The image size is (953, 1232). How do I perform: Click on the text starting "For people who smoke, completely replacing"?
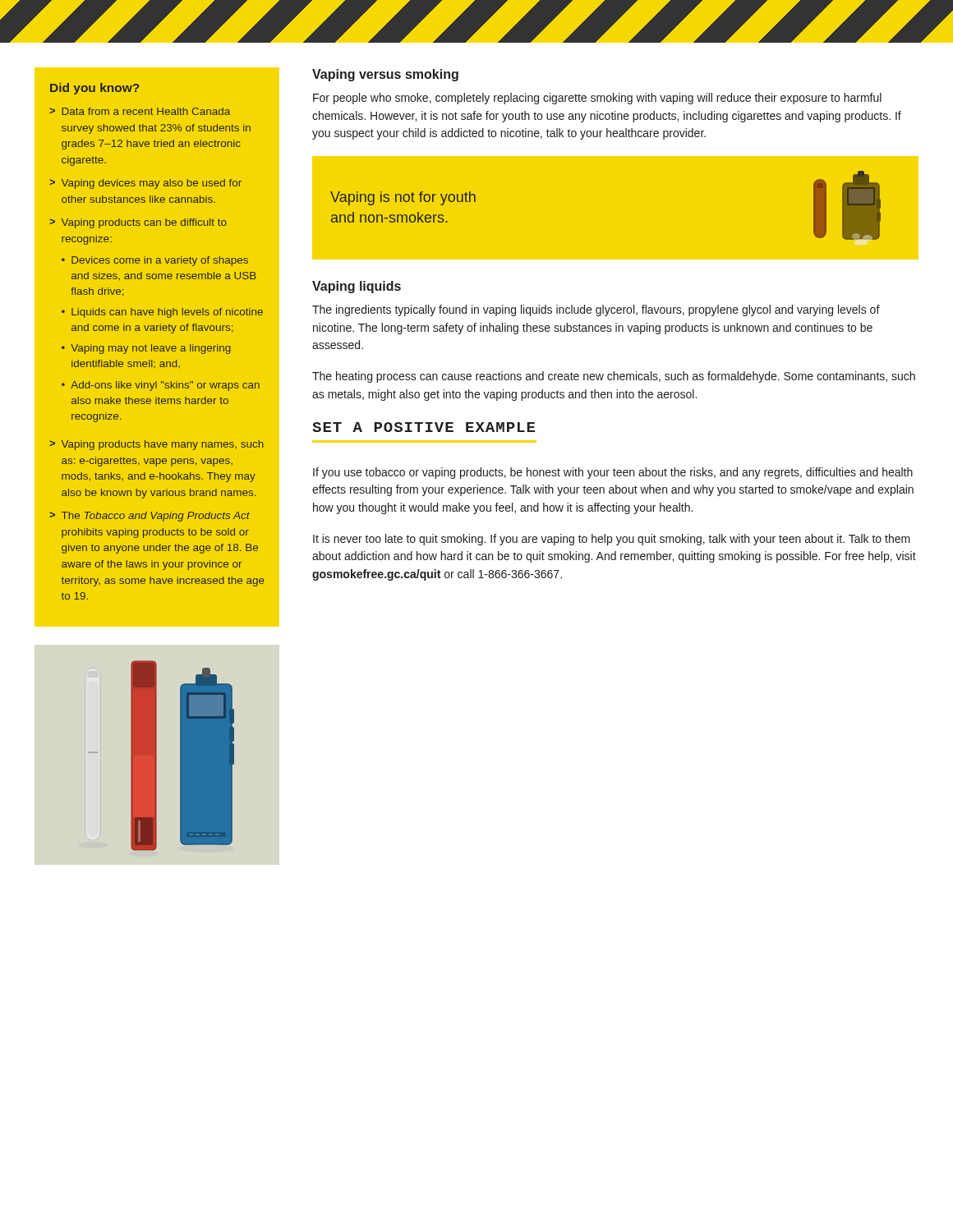607,116
